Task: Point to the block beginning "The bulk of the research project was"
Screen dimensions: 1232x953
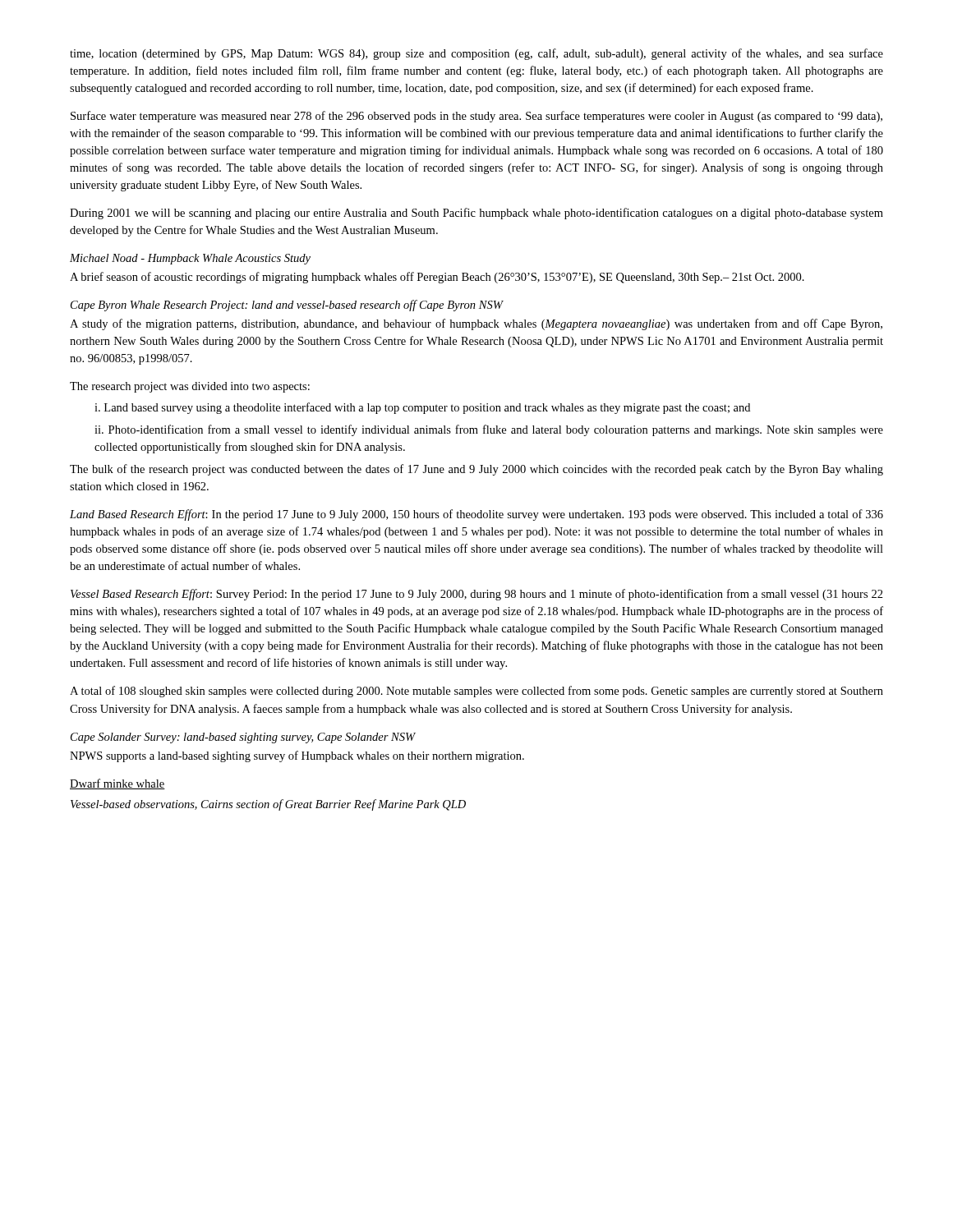Action: point(476,478)
